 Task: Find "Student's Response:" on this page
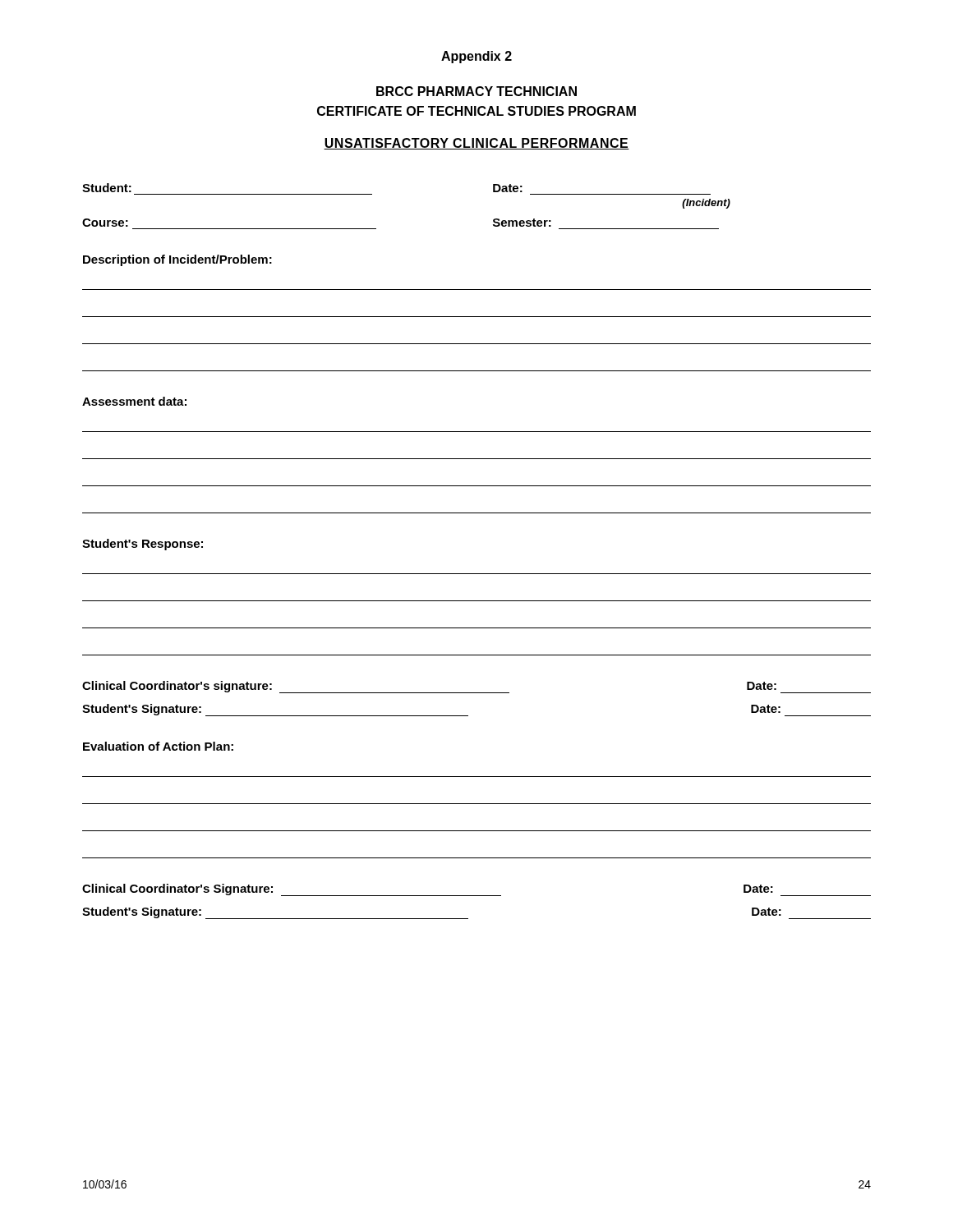pyautogui.click(x=143, y=543)
